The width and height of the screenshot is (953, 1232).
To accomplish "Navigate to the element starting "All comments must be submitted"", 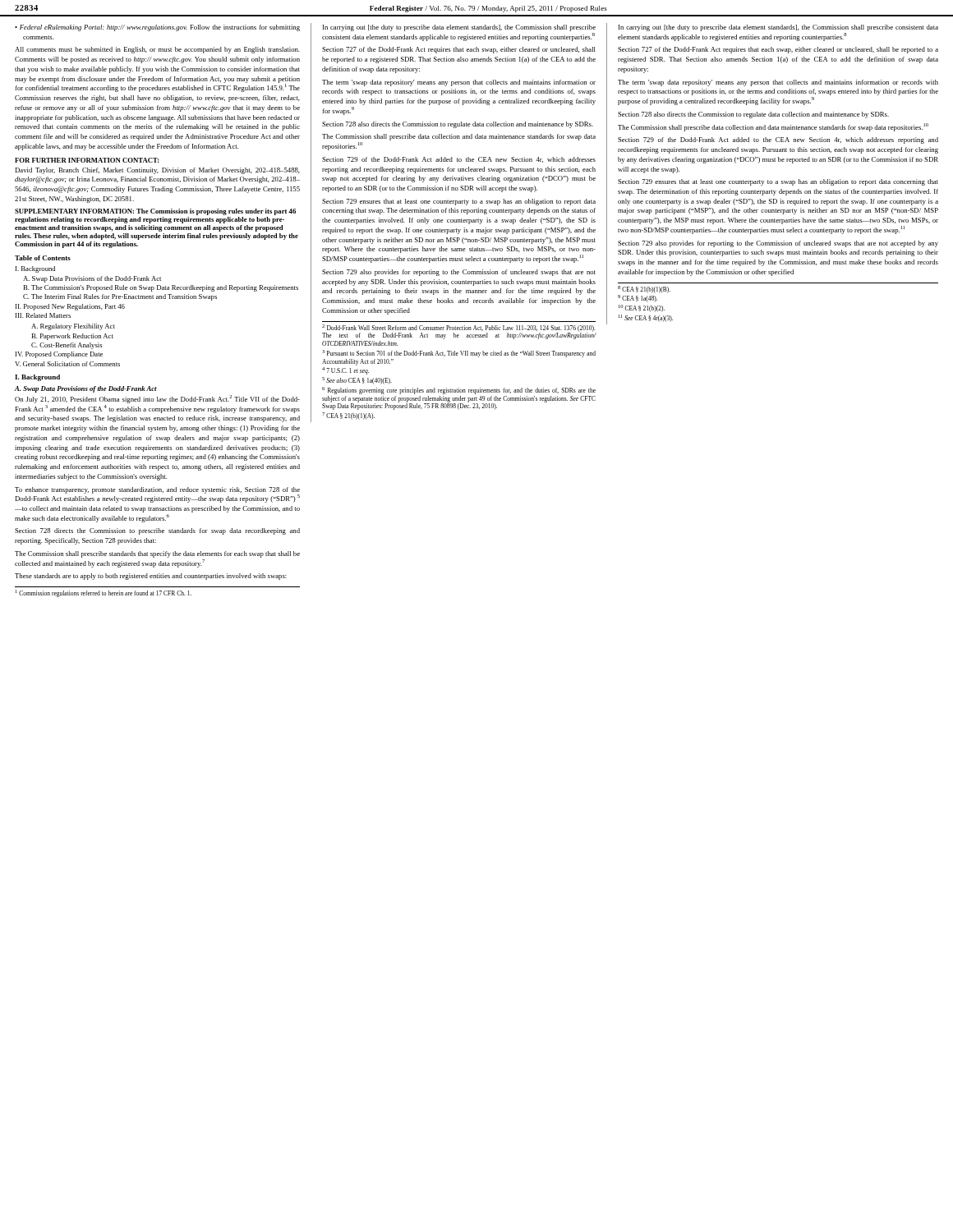I will point(157,99).
